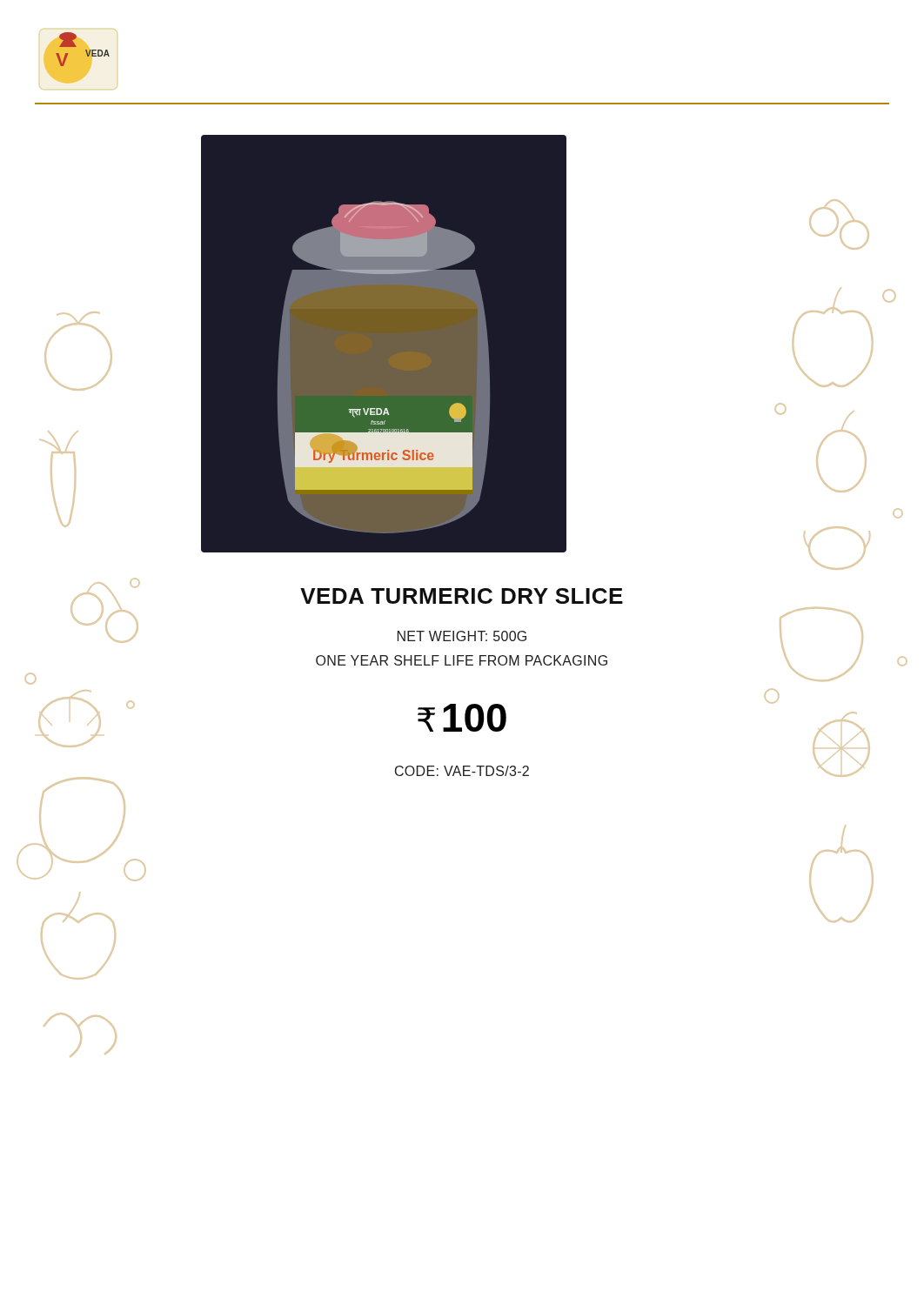Click on the text block starting "VEDA TURMERIC DRY SLICE"
This screenshot has height=1305, width=924.
(x=462, y=596)
